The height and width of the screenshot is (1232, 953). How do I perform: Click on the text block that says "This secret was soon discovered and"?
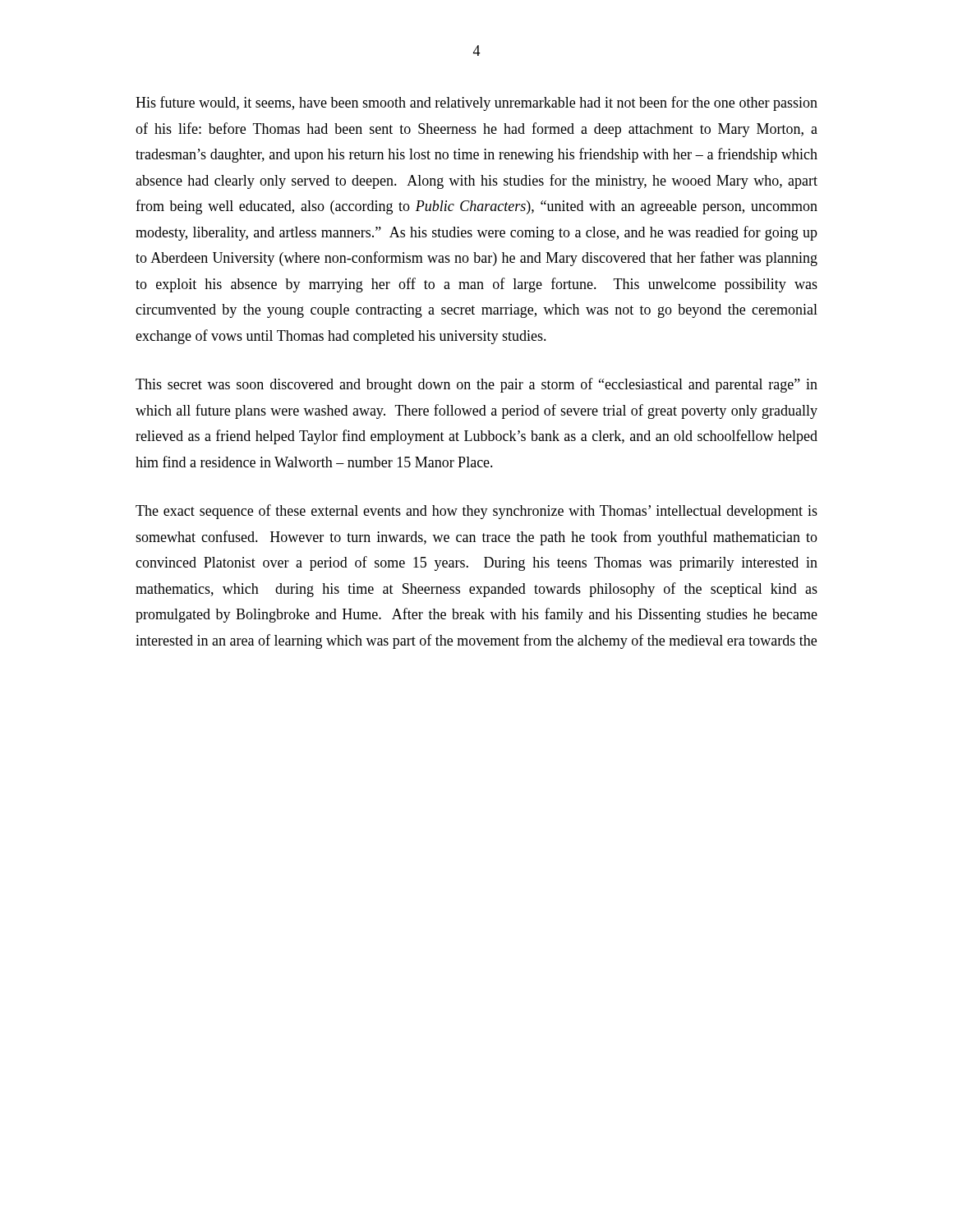click(476, 423)
